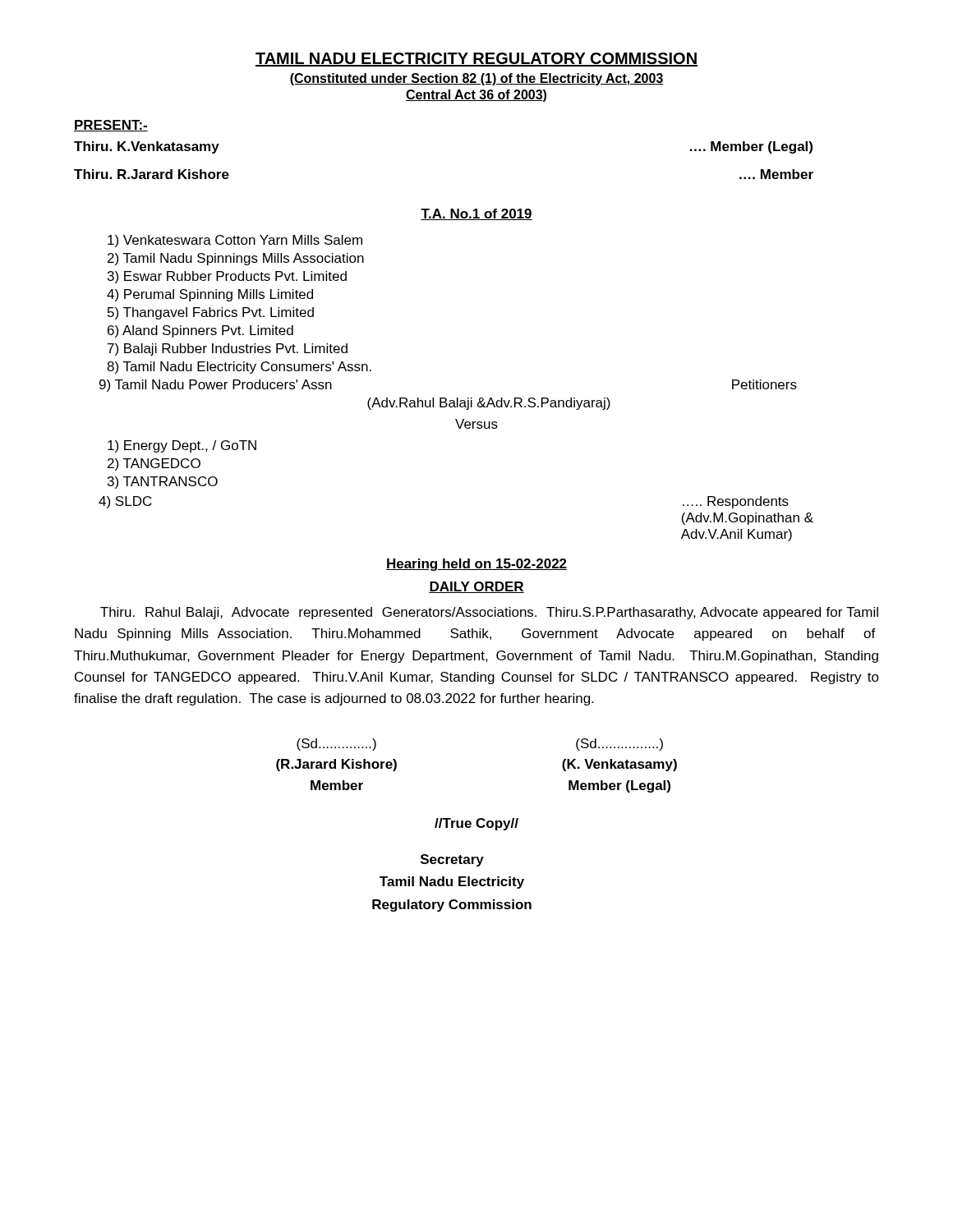953x1232 pixels.
Task: Select the block starting "8) Tamil Nadu"
Action: 240,367
